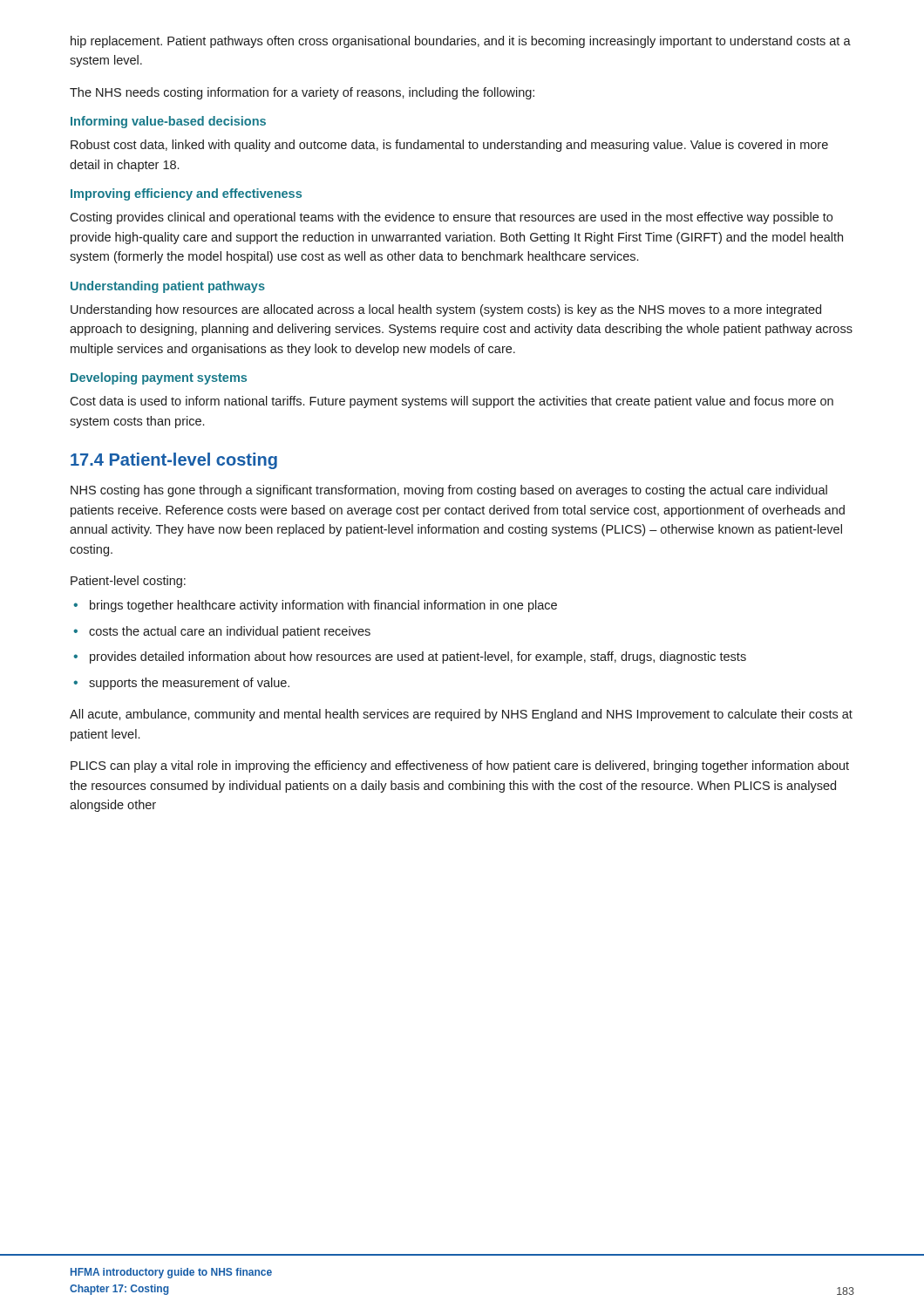Click on the region starting "Understanding patient pathways"
This screenshot has height=1308, width=924.
coord(167,286)
